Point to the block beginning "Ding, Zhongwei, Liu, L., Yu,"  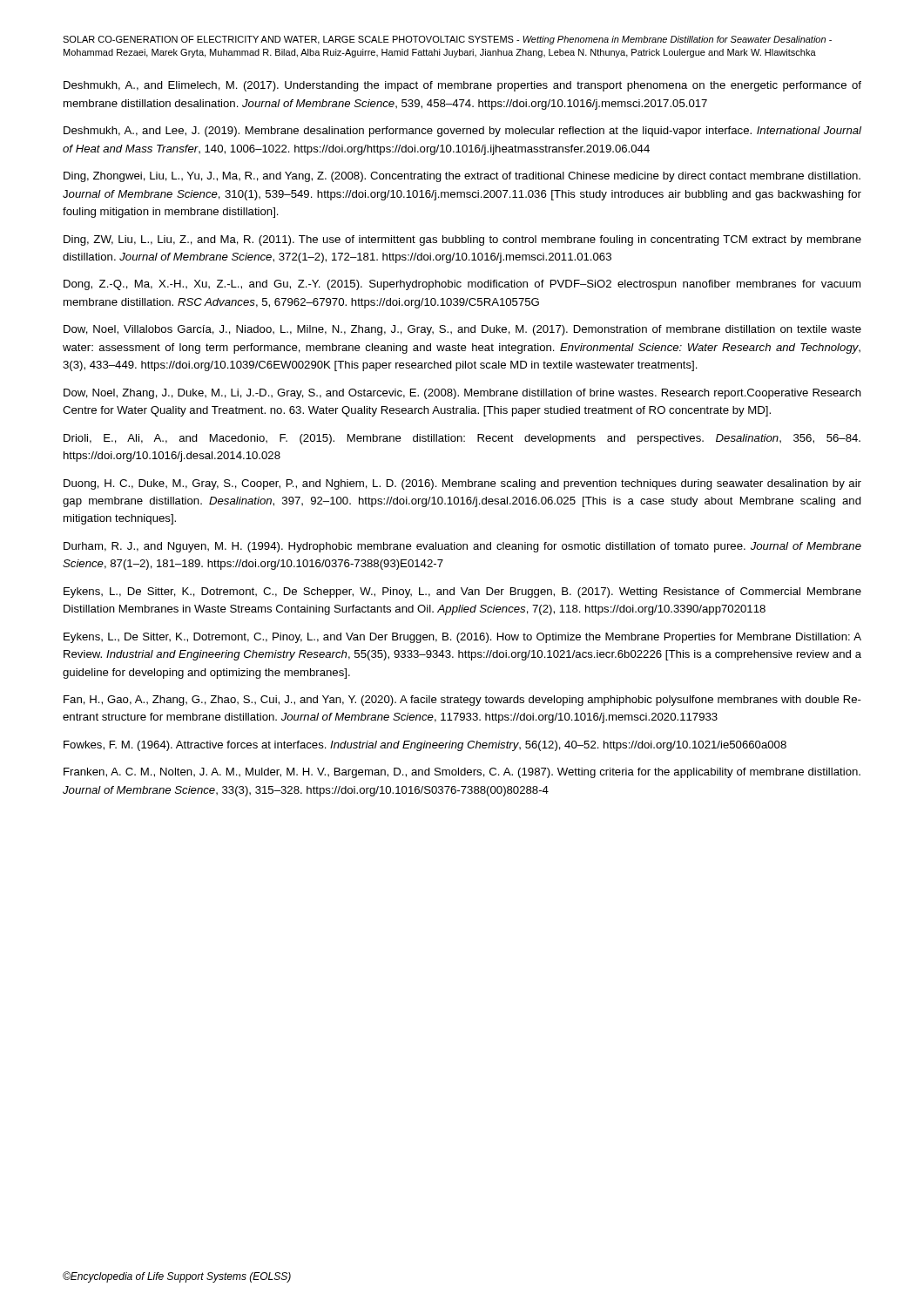[x=462, y=194]
